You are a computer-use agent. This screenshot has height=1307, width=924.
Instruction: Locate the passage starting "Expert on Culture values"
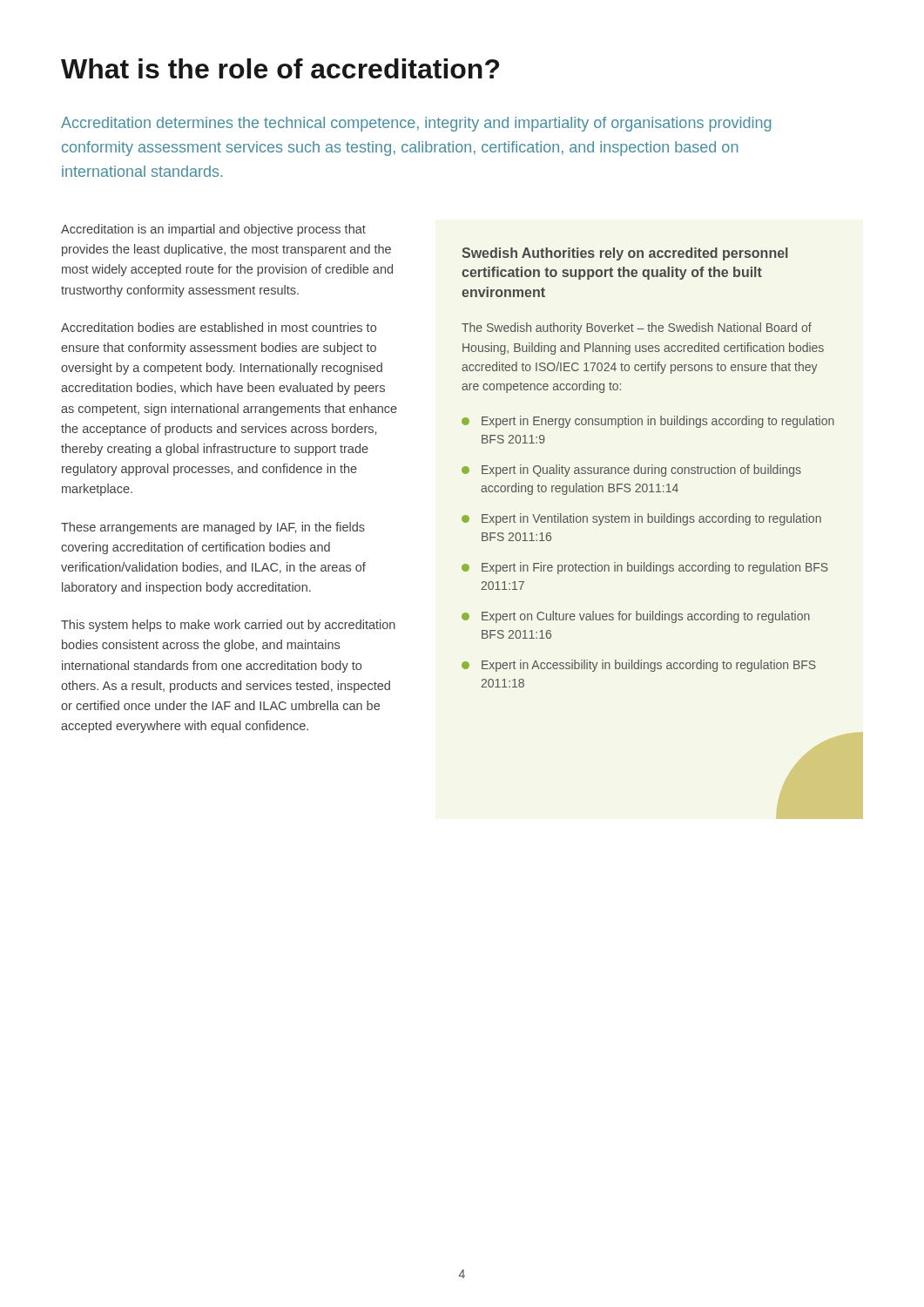pos(645,625)
